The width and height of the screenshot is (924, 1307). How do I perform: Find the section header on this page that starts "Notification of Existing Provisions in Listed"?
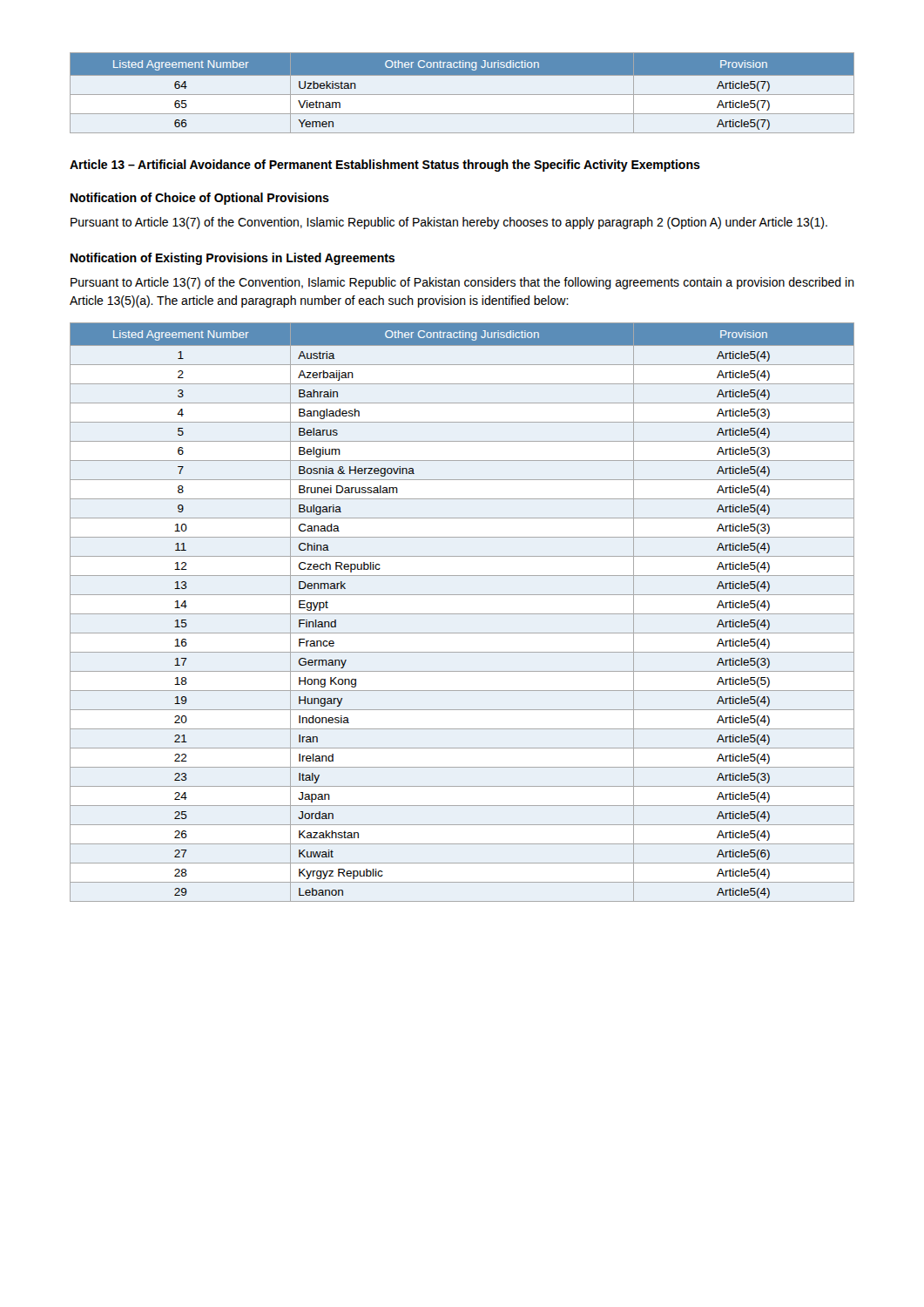232,258
